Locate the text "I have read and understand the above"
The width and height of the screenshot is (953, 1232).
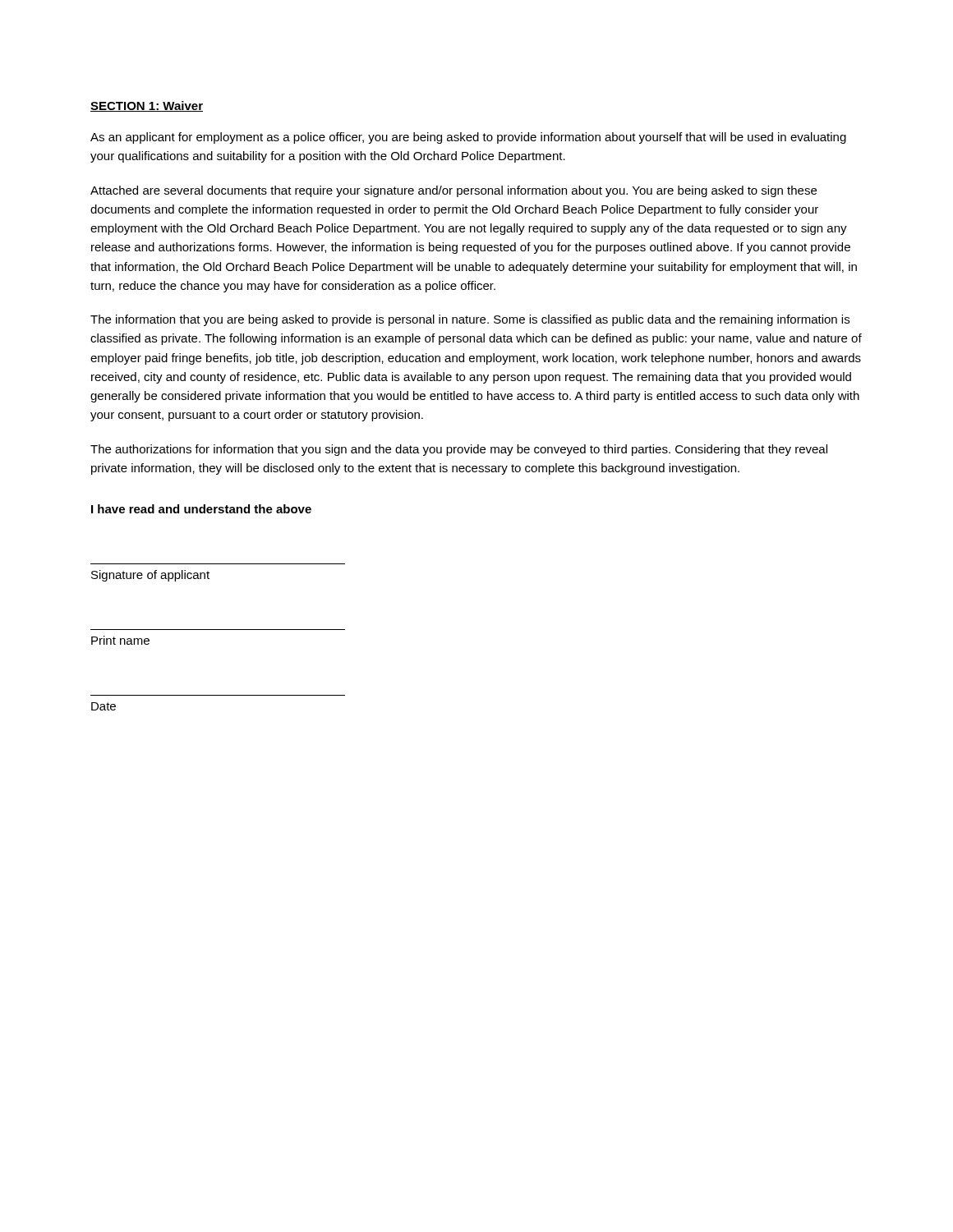coord(201,509)
